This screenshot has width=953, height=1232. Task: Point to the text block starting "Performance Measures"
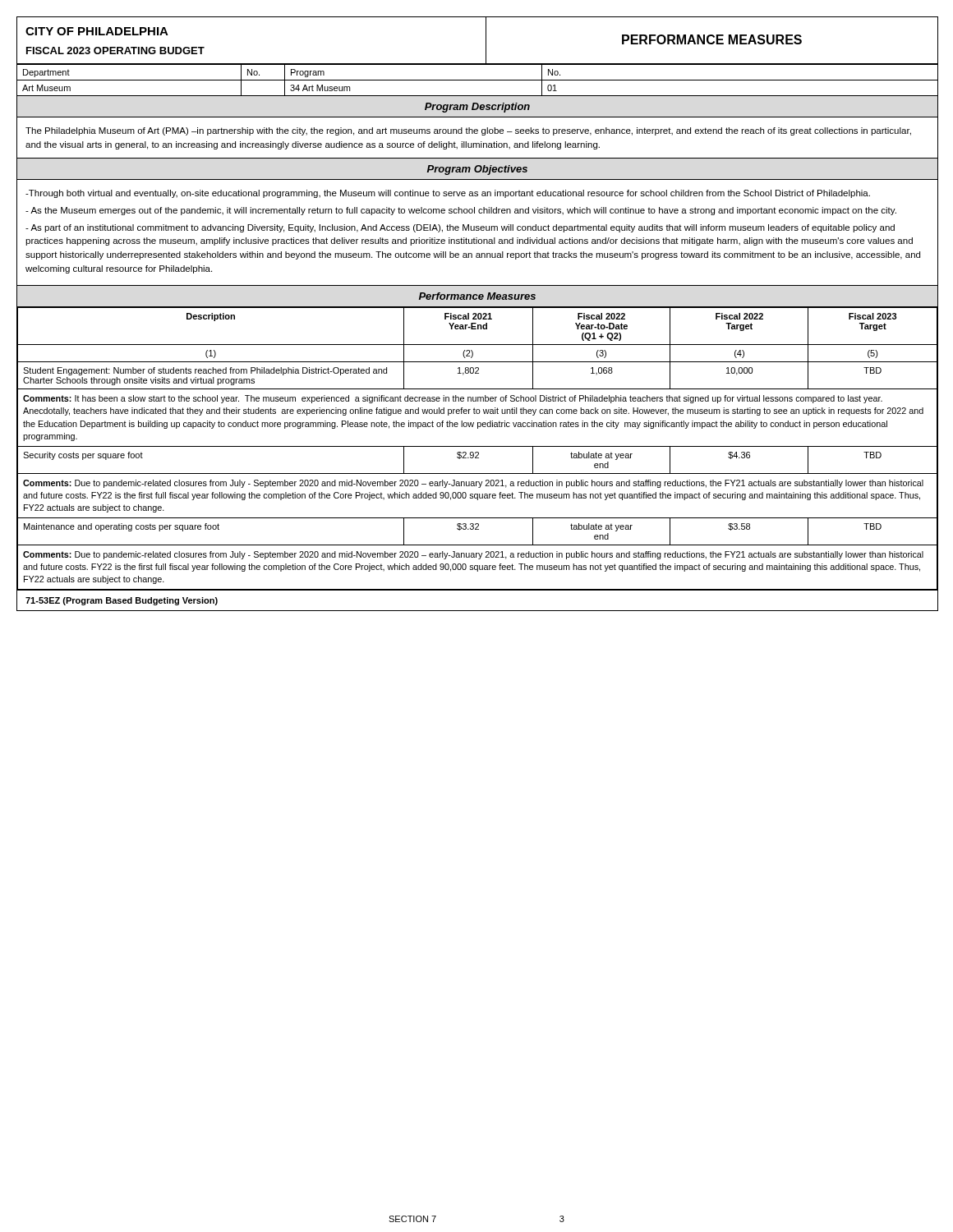tap(477, 296)
